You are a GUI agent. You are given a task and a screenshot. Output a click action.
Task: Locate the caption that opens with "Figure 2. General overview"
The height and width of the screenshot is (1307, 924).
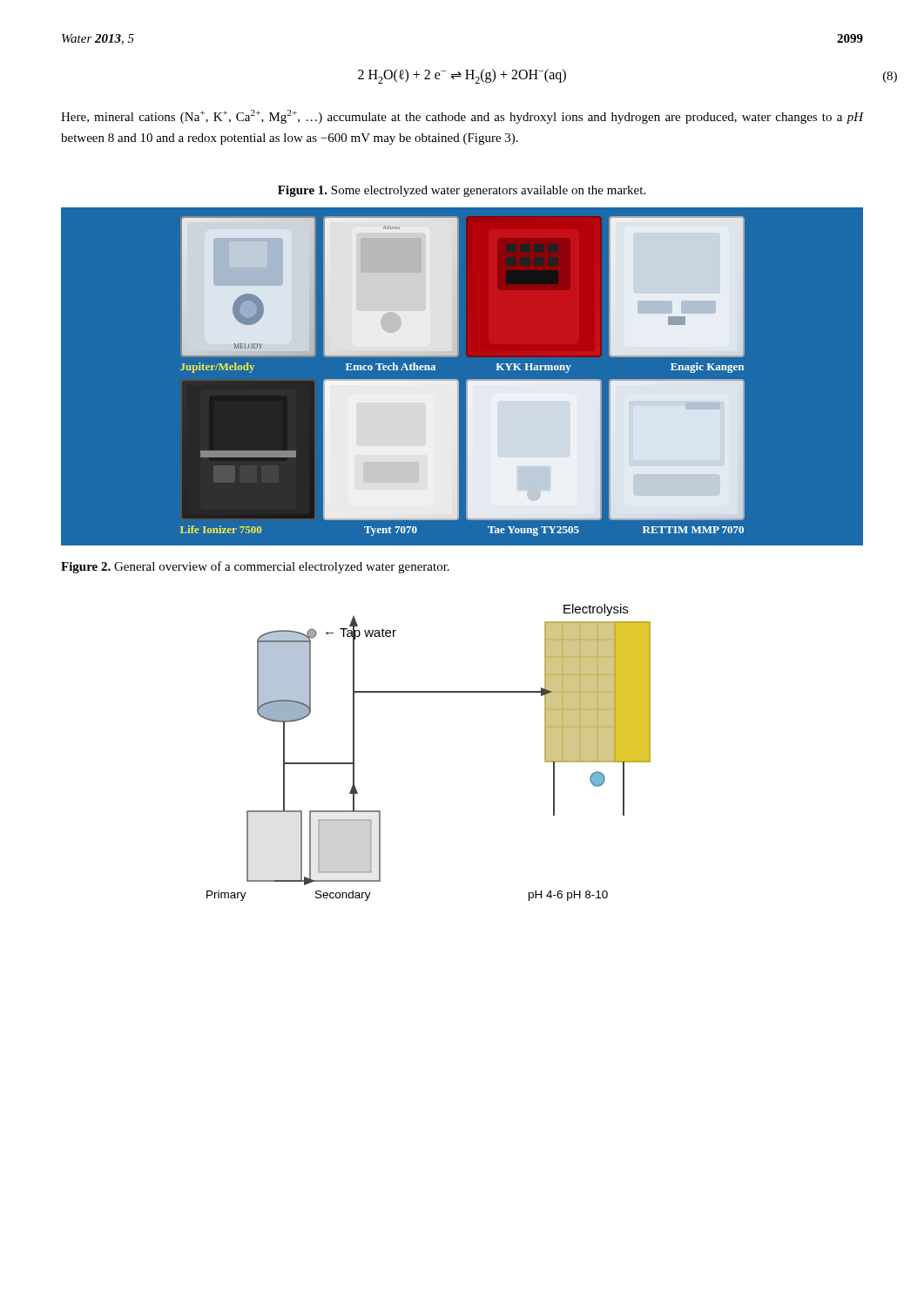click(x=255, y=566)
